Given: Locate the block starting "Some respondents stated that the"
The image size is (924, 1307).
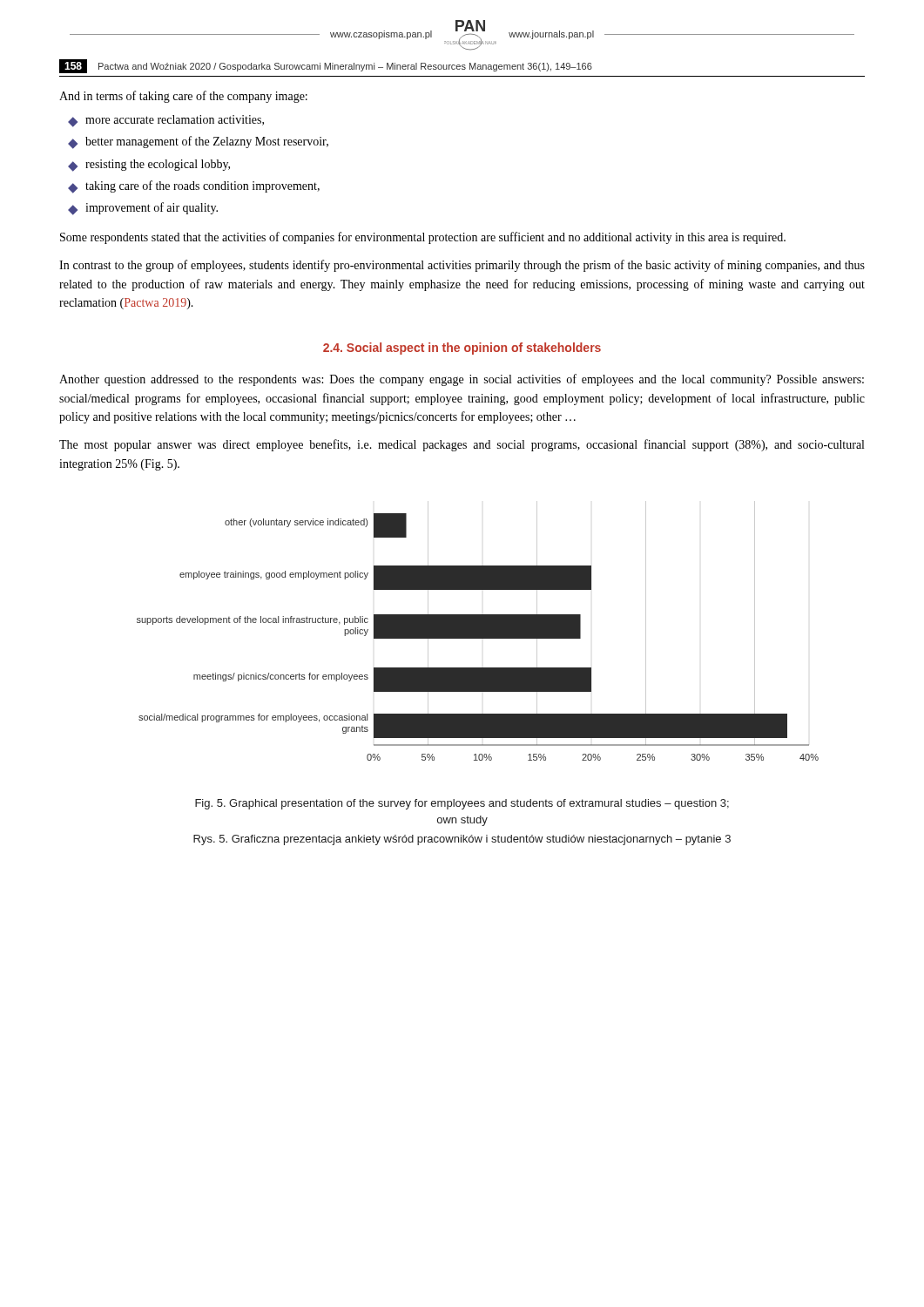Looking at the screenshot, I should (x=423, y=238).
